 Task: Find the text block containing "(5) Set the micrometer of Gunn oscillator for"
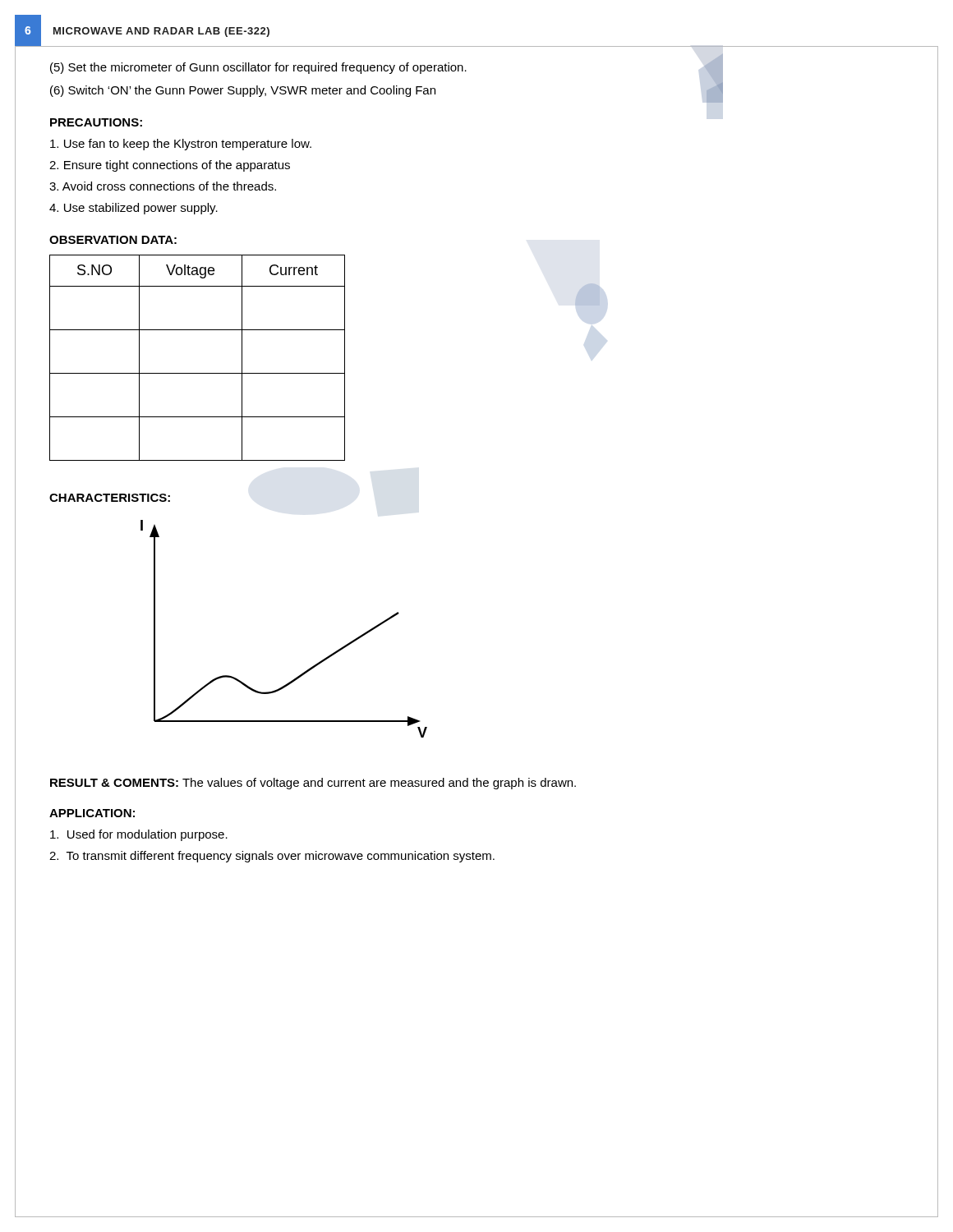(258, 67)
